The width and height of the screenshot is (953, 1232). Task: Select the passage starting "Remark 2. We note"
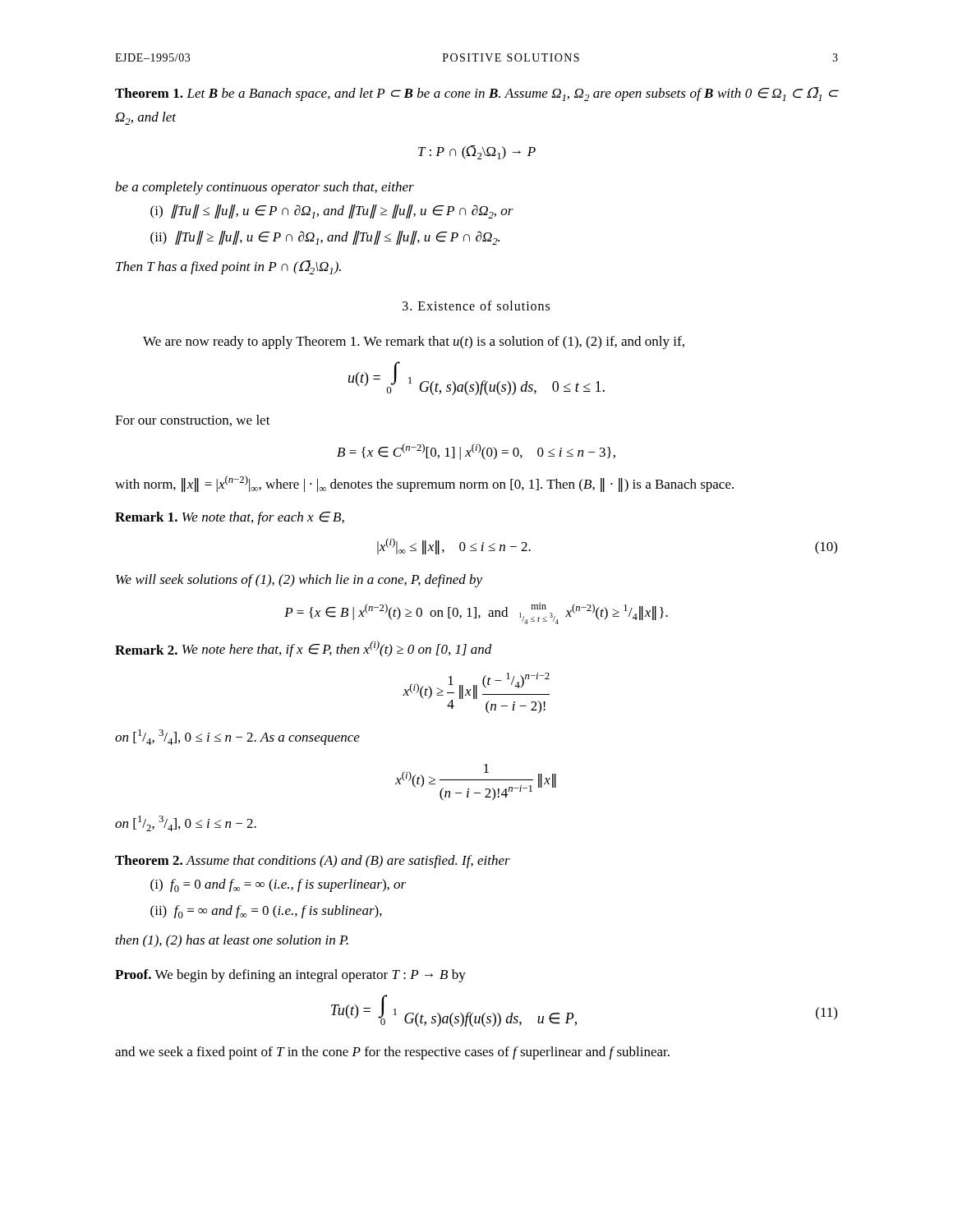point(303,649)
